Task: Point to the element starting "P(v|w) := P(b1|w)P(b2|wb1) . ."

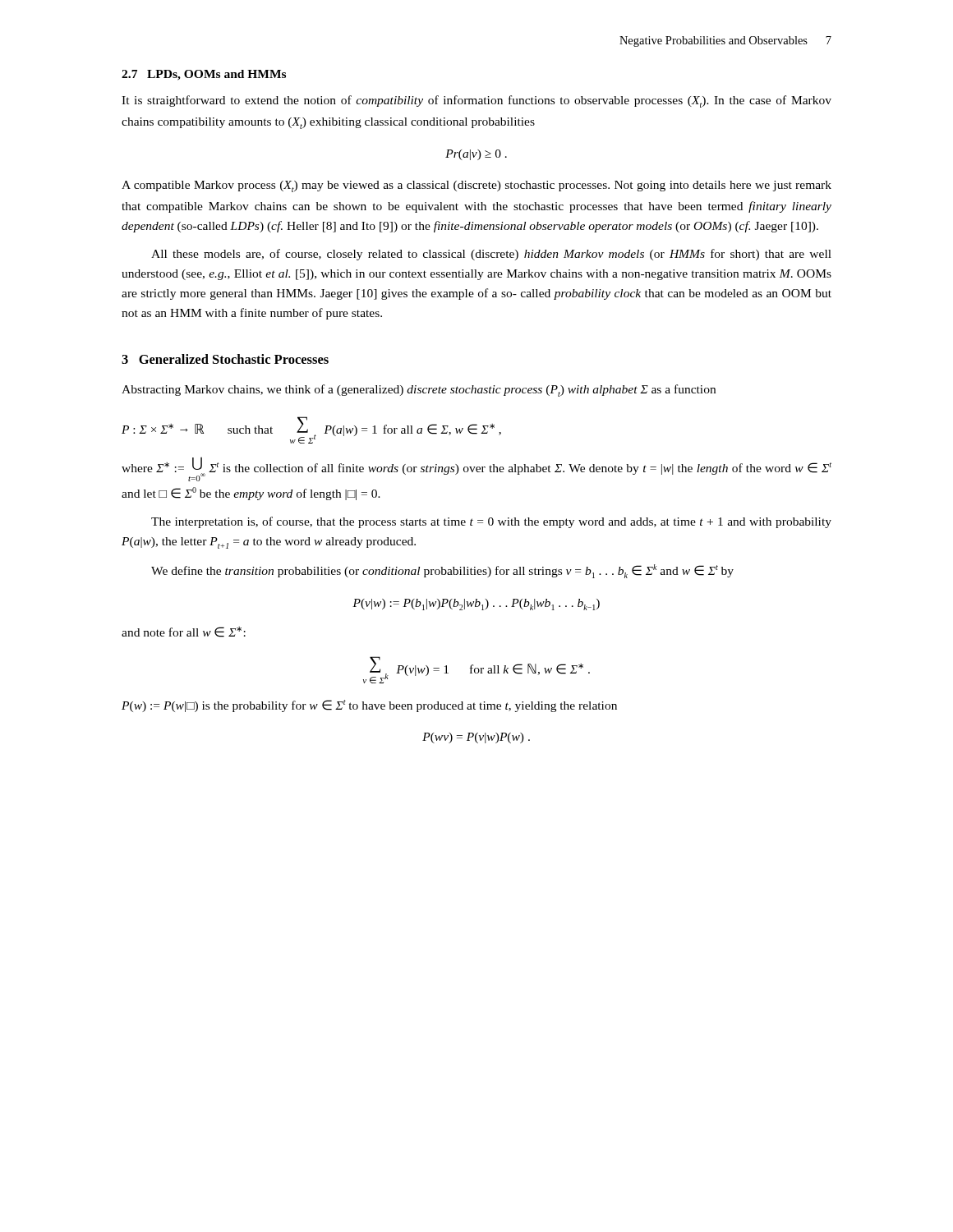Action: click(476, 604)
